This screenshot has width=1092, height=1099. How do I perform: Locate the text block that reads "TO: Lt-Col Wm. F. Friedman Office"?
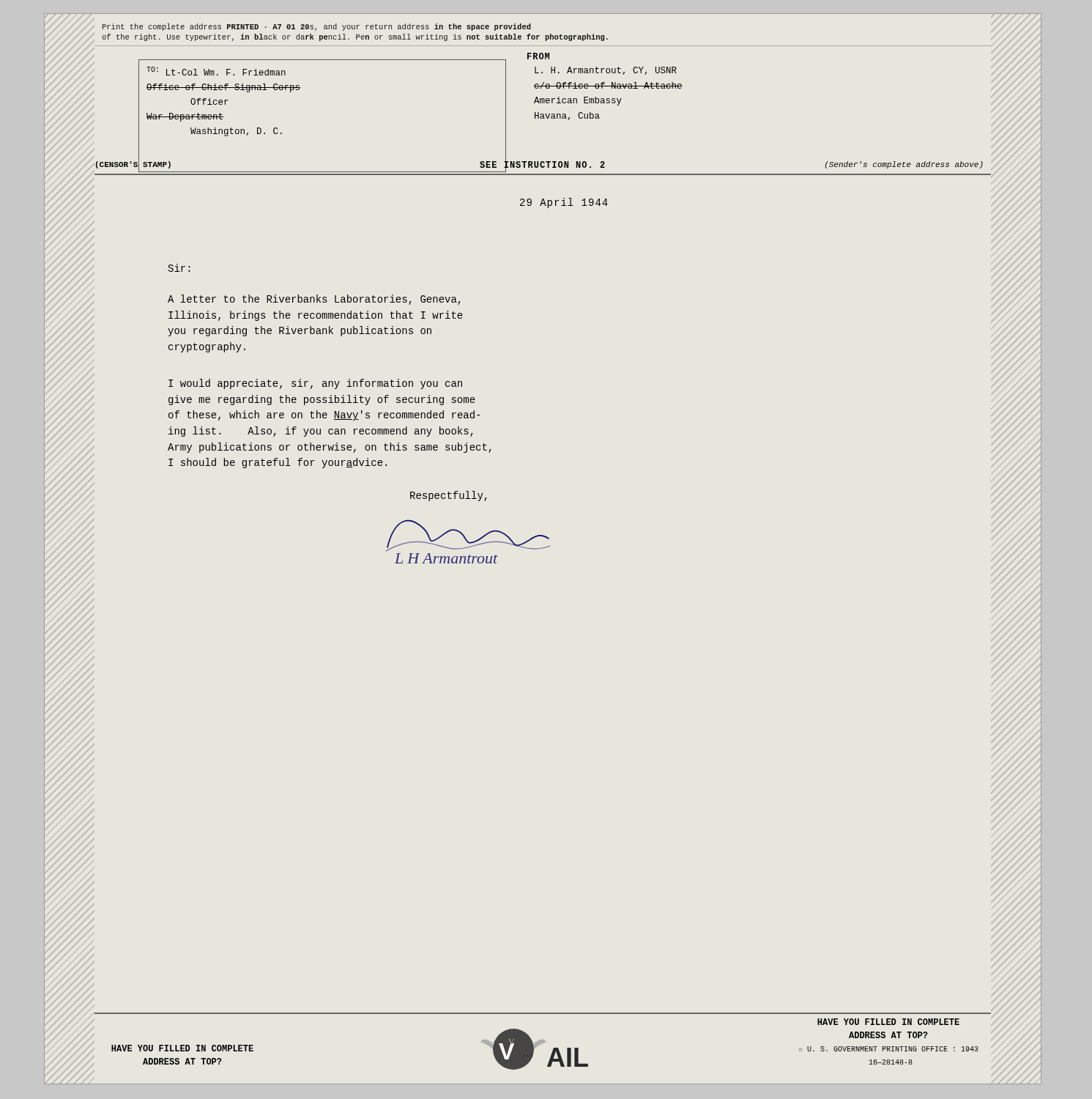[x=223, y=102]
